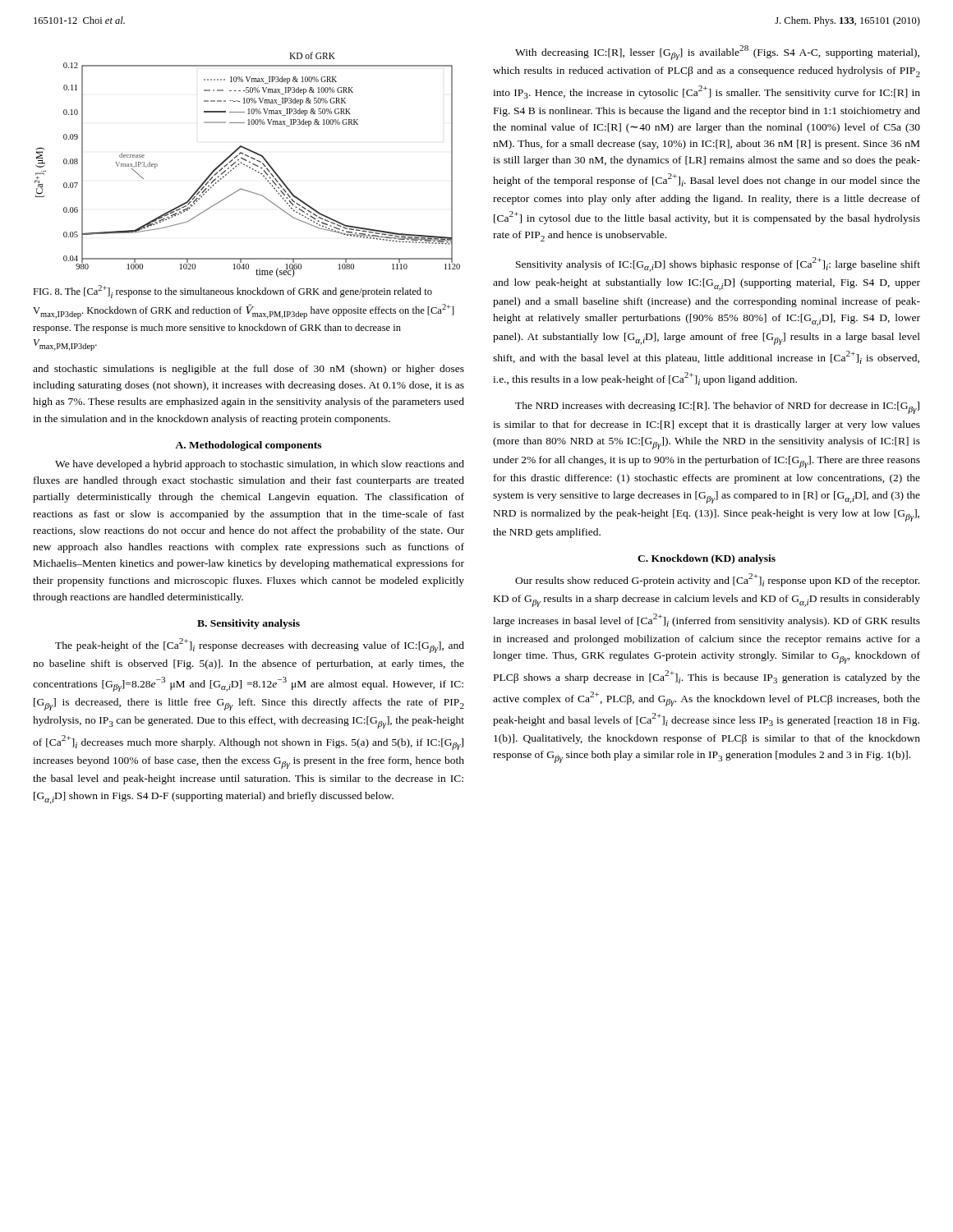The height and width of the screenshot is (1232, 953).
Task: Locate the line chart
Action: click(249, 160)
